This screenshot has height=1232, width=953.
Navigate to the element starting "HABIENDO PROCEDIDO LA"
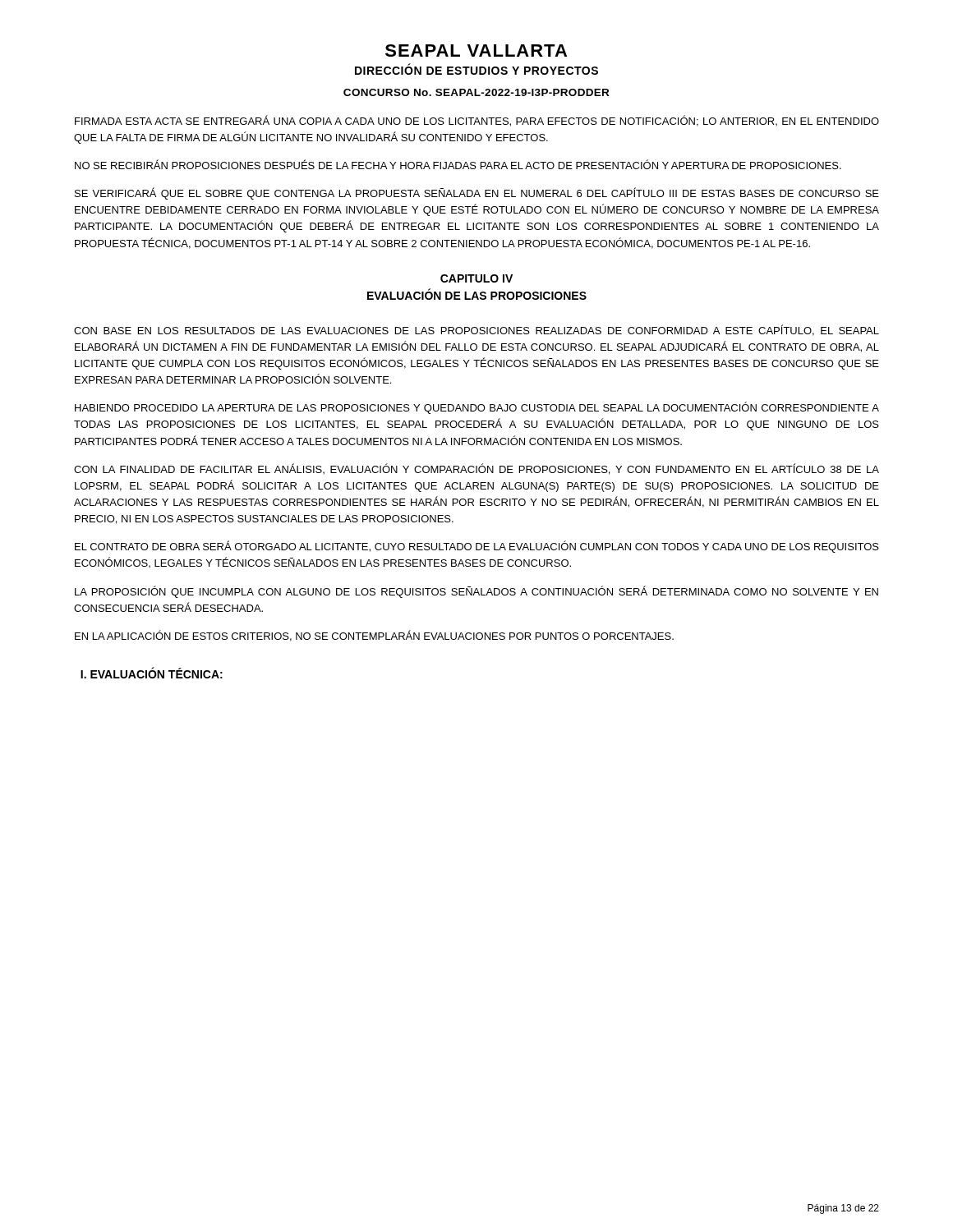point(476,425)
